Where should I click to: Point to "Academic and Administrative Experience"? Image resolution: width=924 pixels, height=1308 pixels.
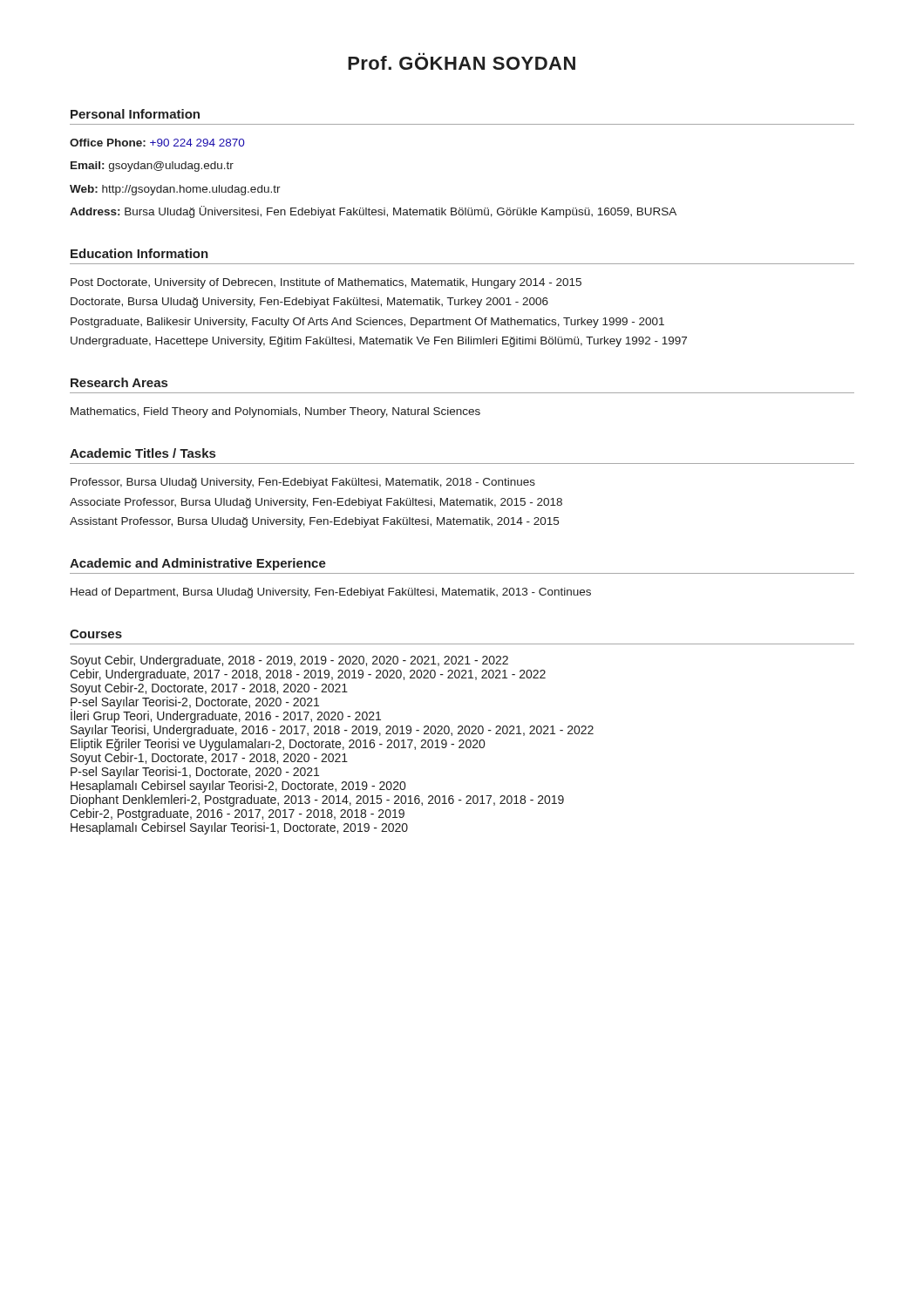[462, 565]
